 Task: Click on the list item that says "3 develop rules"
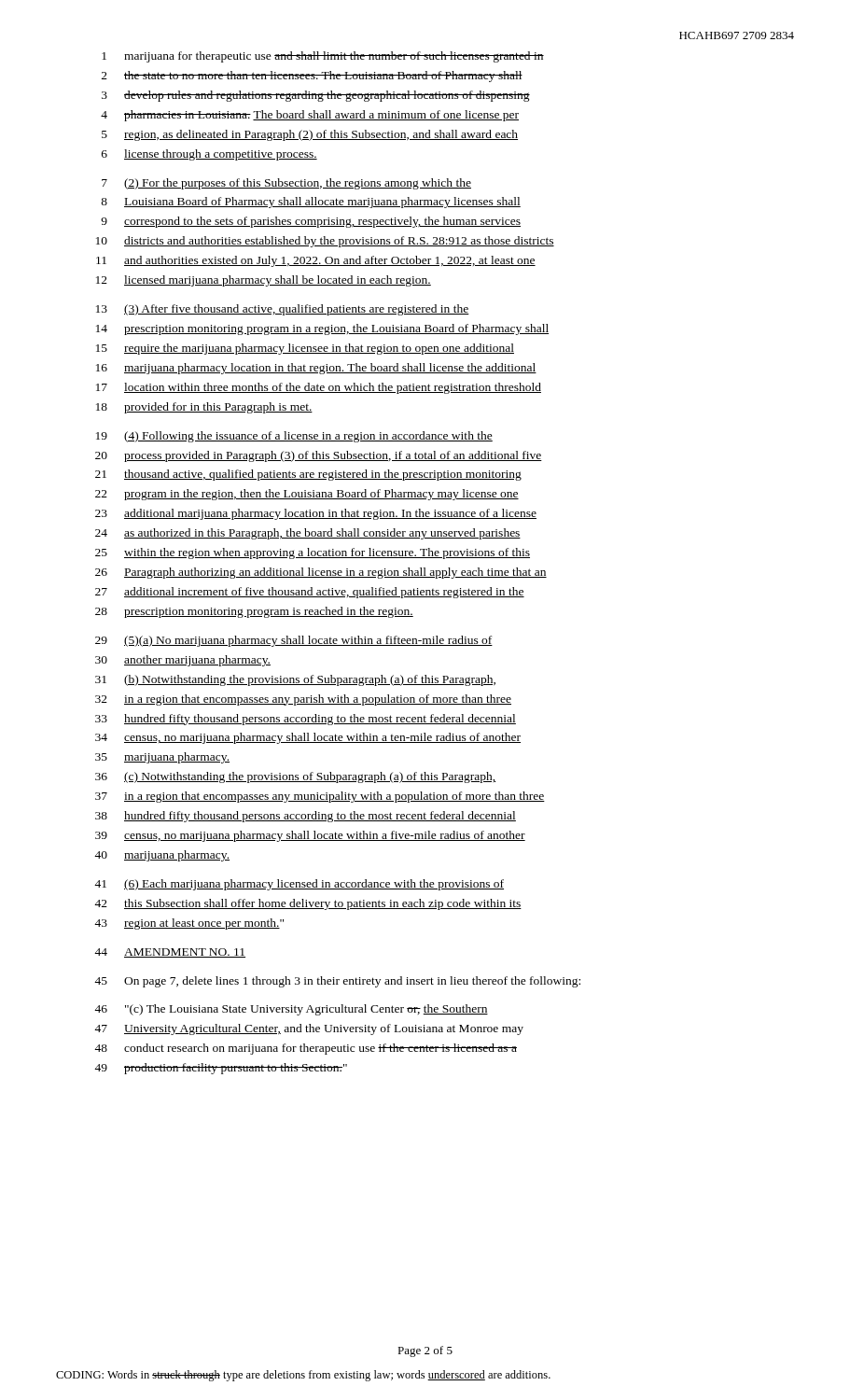tap(425, 95)
